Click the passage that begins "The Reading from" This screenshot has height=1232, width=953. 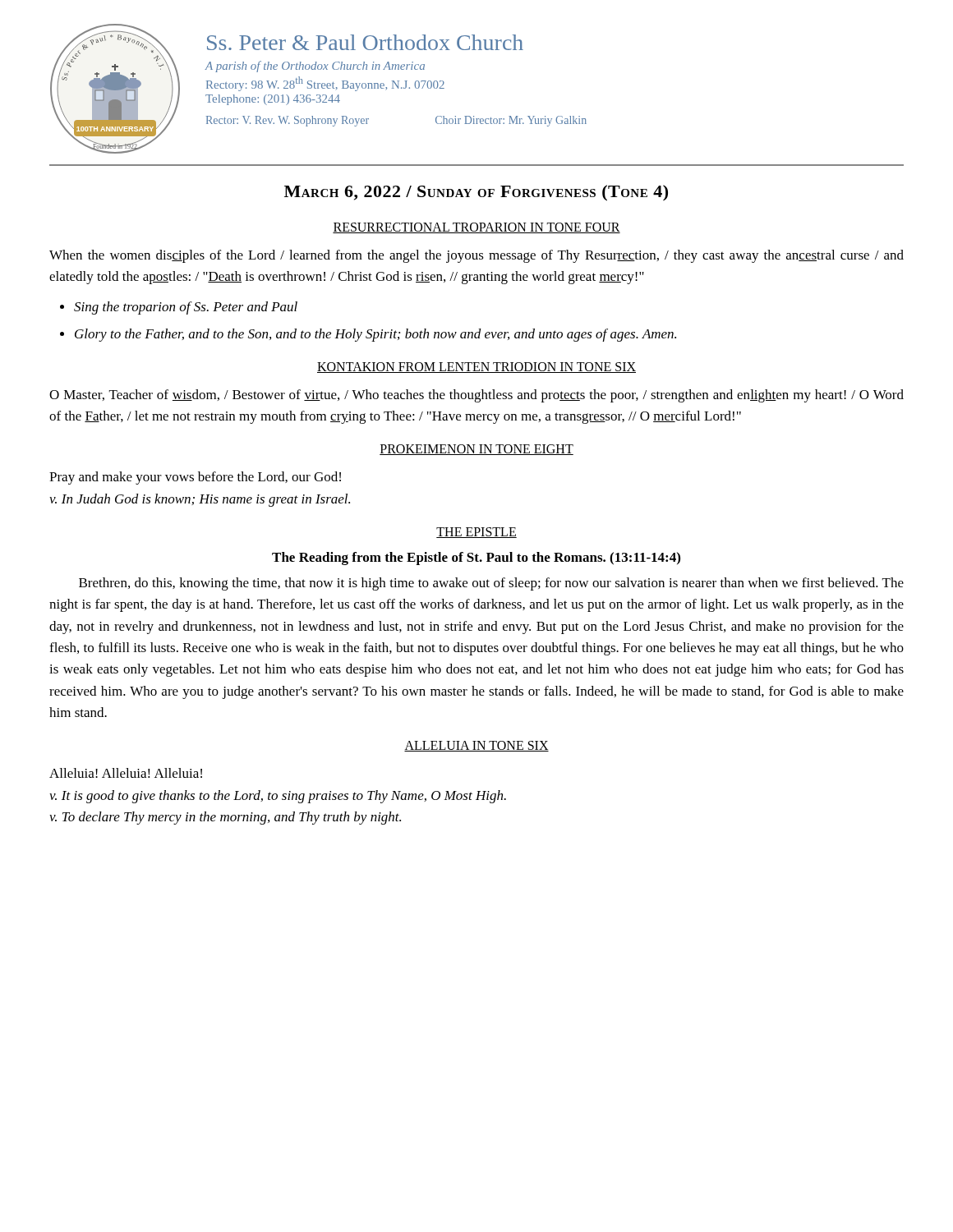[x=476, y=557]
